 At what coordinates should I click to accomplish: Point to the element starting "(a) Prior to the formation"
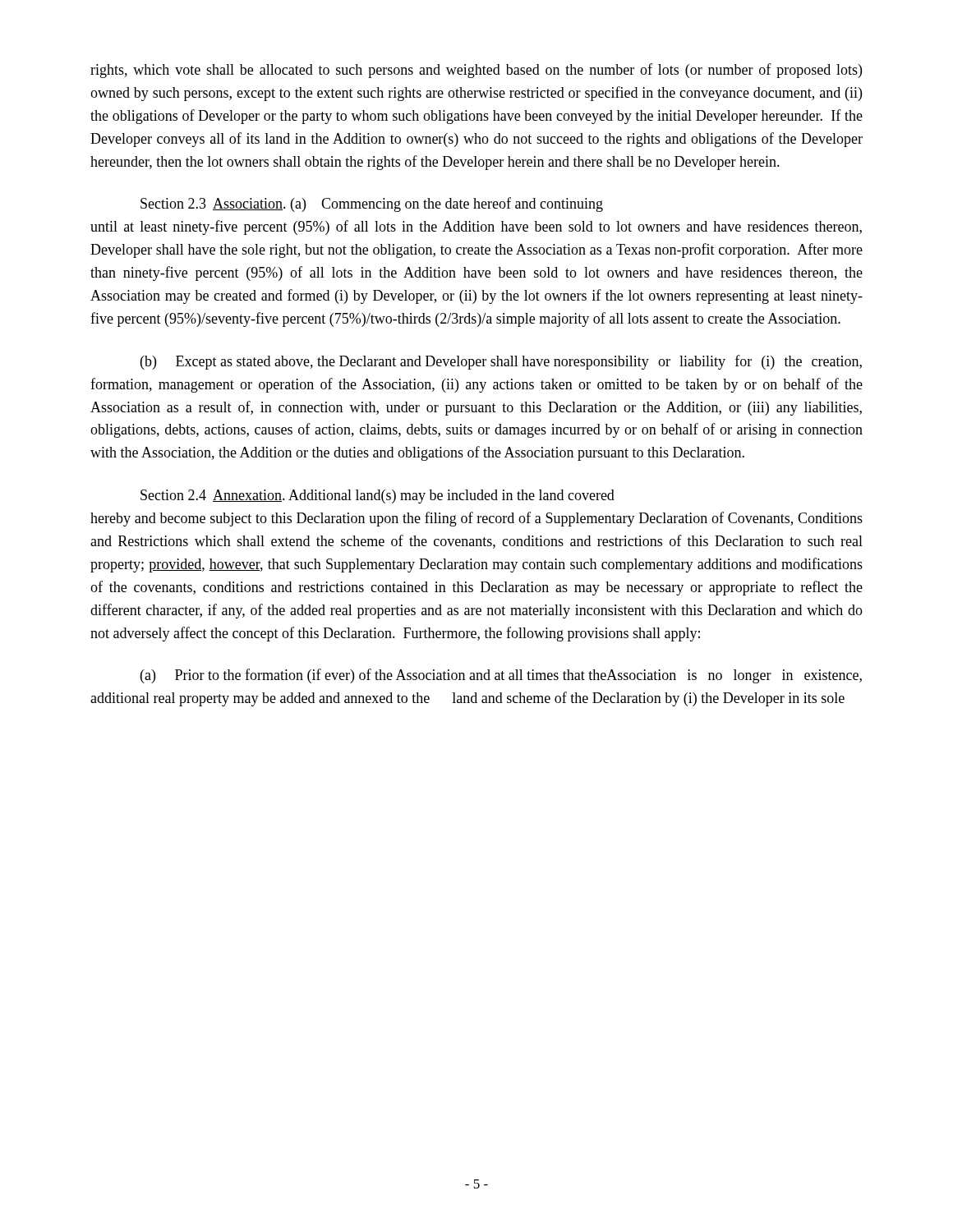(476, 686)
